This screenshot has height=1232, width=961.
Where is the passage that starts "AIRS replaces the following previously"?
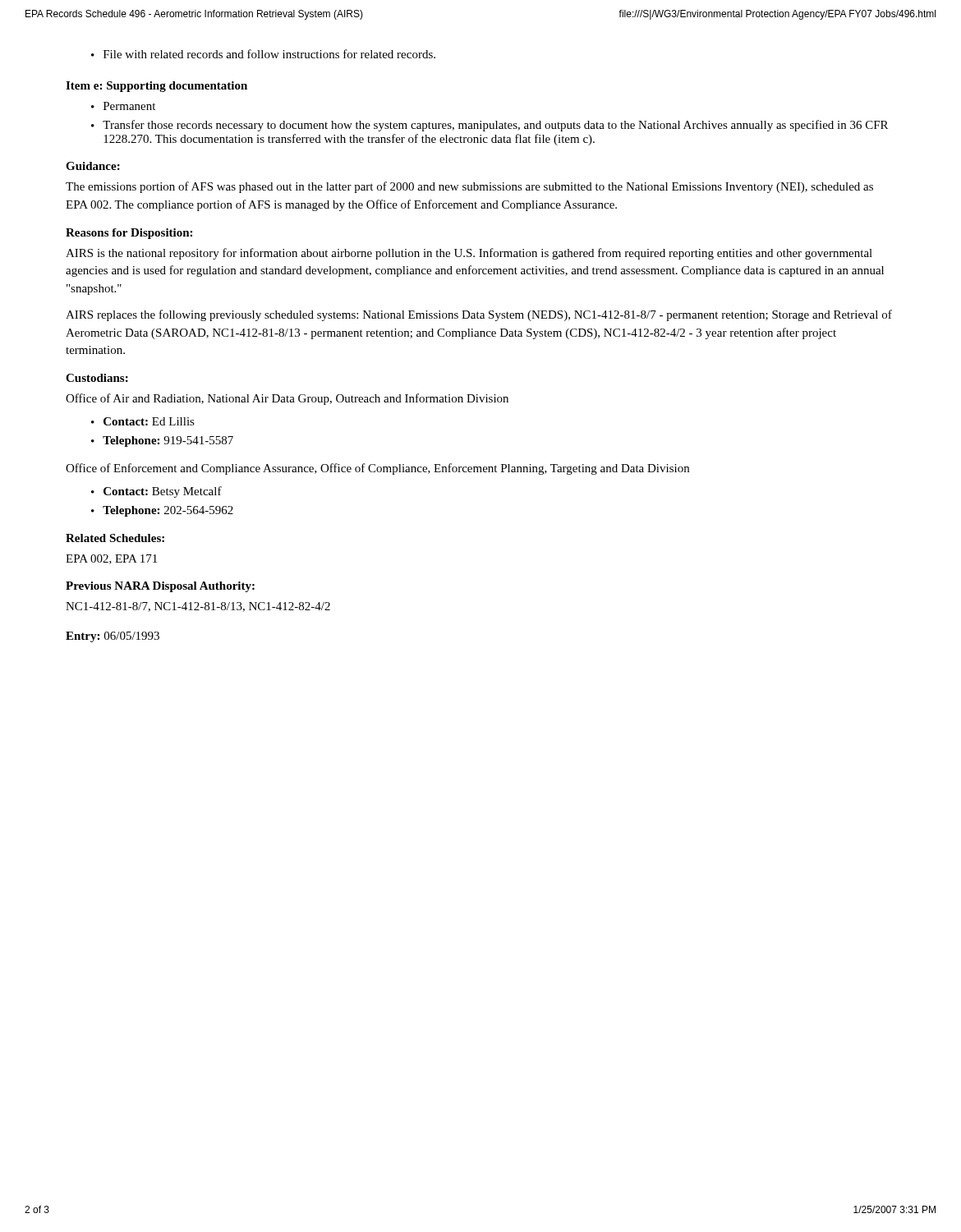[479, 332]
